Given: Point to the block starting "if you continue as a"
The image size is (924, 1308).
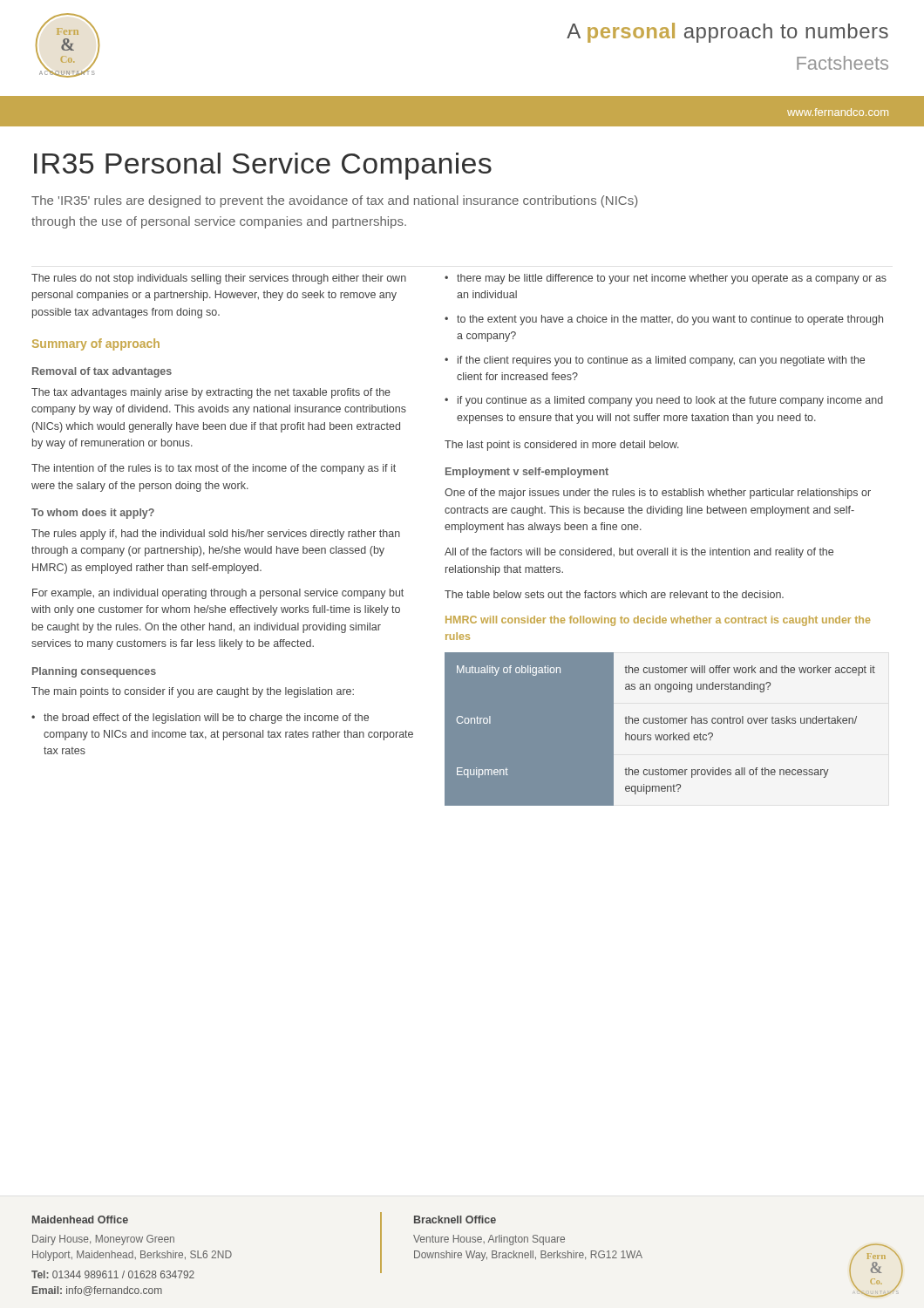Looking at the screenshot, I should click(670, 409).
